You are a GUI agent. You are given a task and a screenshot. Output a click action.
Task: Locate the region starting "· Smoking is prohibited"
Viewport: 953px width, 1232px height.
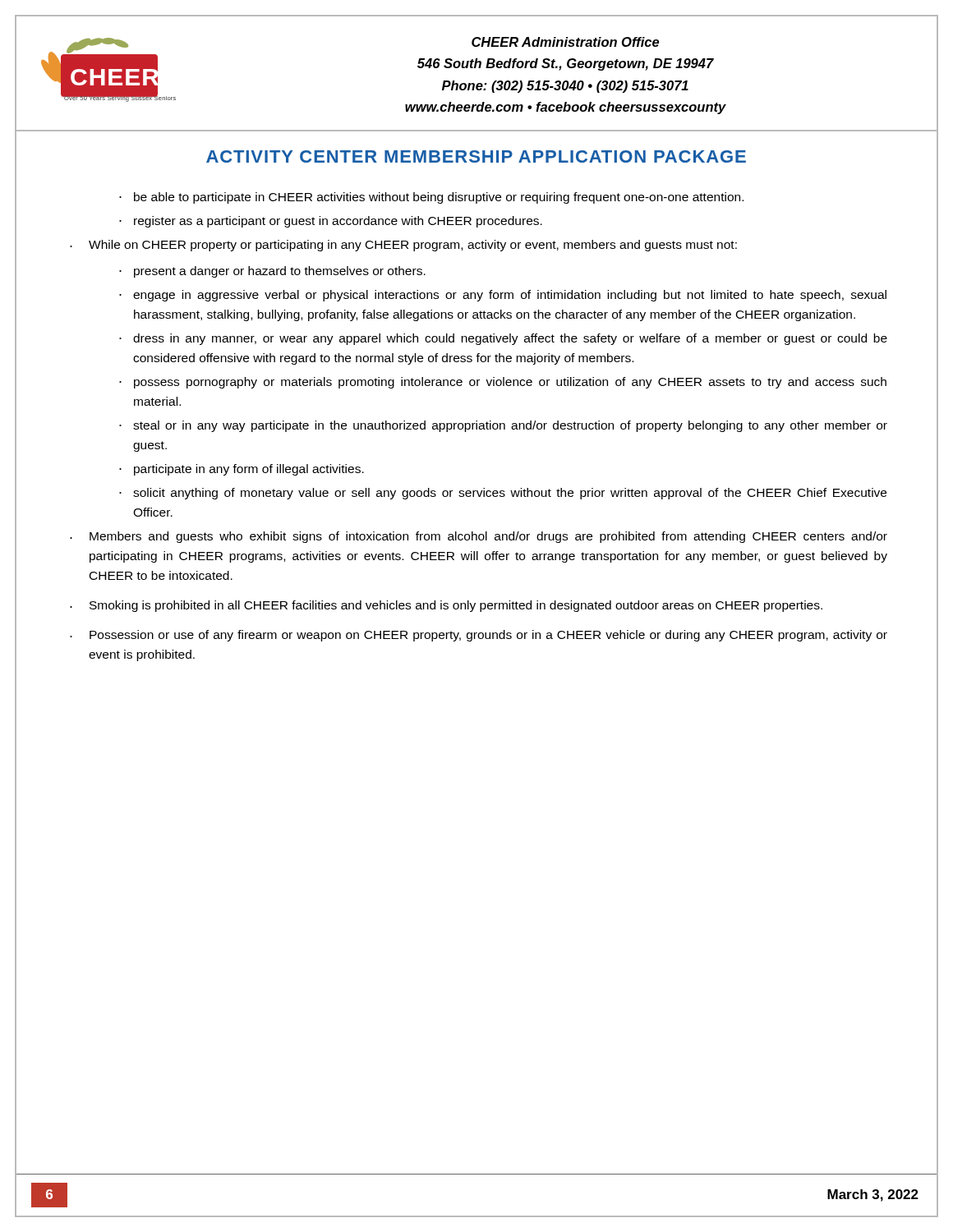click(446, 605)
